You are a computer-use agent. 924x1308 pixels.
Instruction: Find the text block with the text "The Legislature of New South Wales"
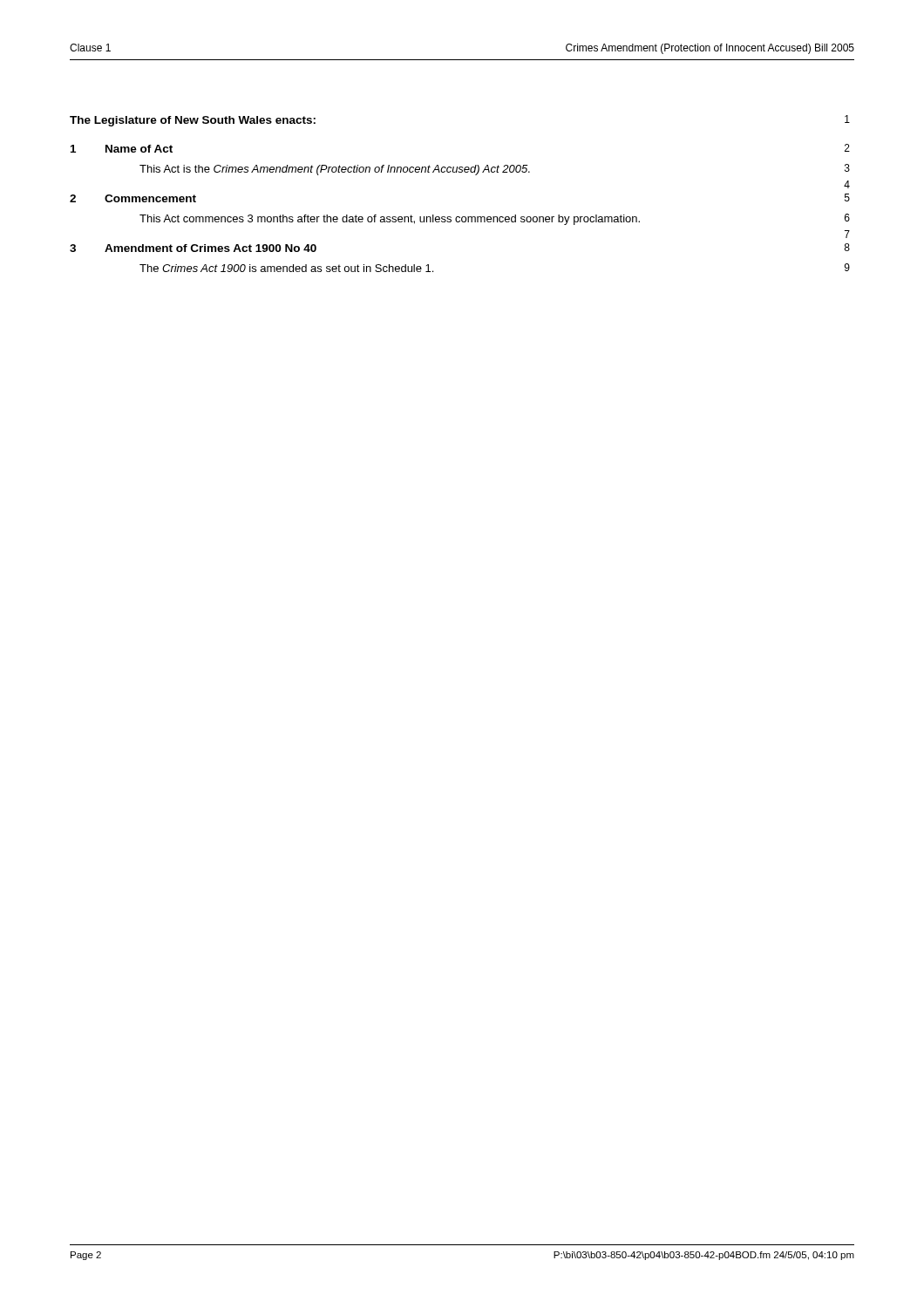click(x=193, y=121)
